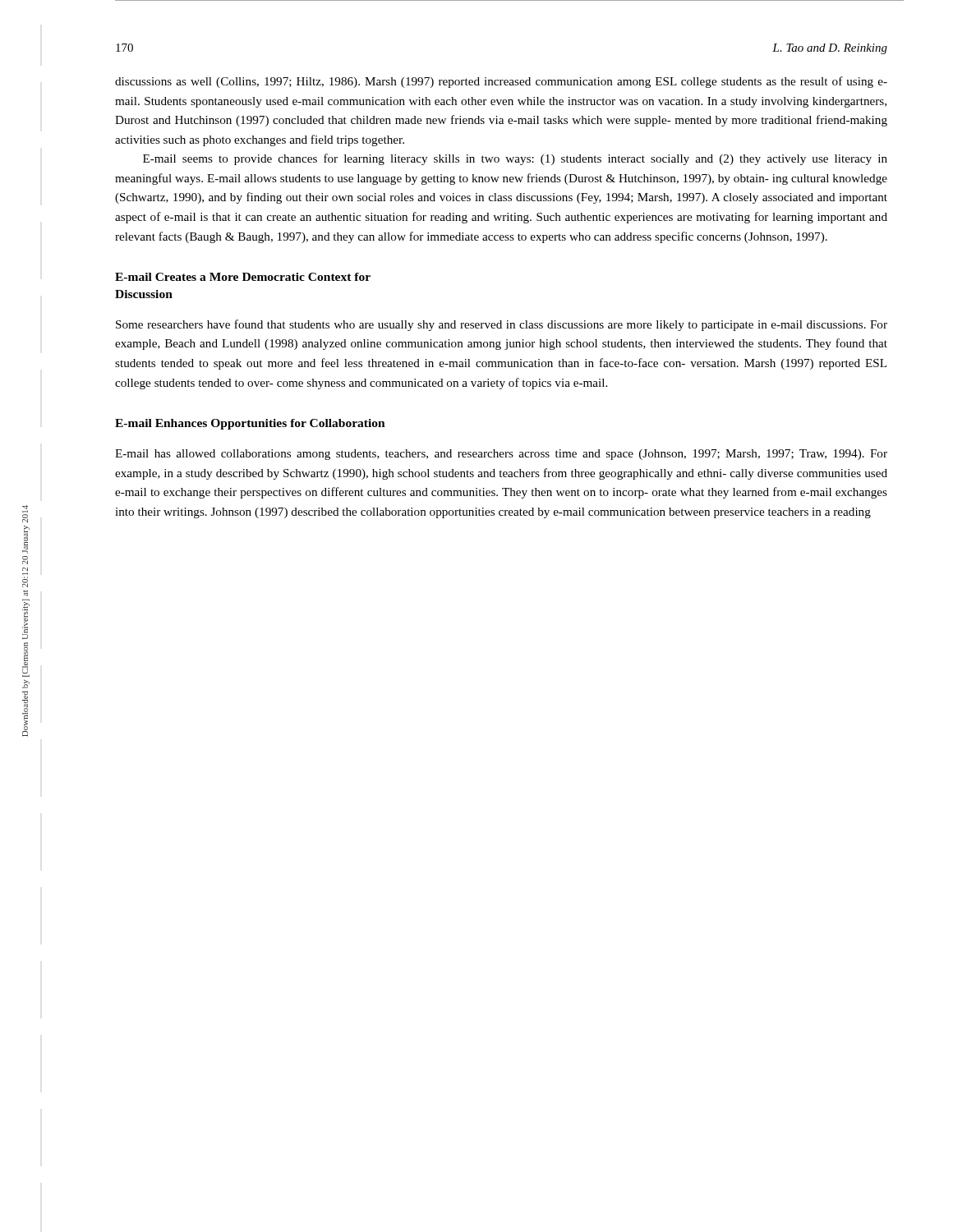Select the block starting "E-mail Enhances Opportunities for Collaboration"

click(x=250, y=423)
